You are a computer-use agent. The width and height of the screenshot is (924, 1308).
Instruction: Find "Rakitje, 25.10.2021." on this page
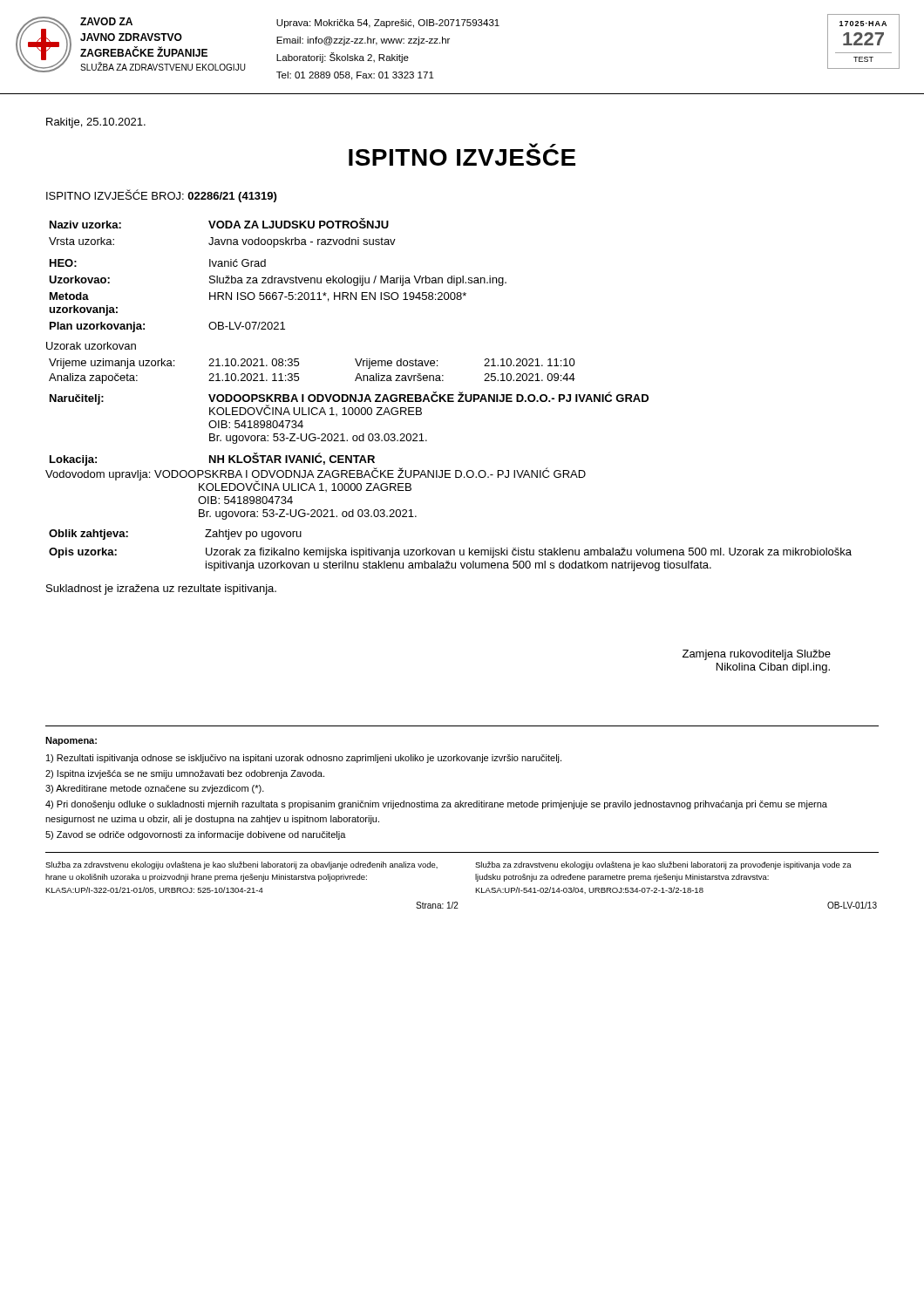[x=96, y=121]
